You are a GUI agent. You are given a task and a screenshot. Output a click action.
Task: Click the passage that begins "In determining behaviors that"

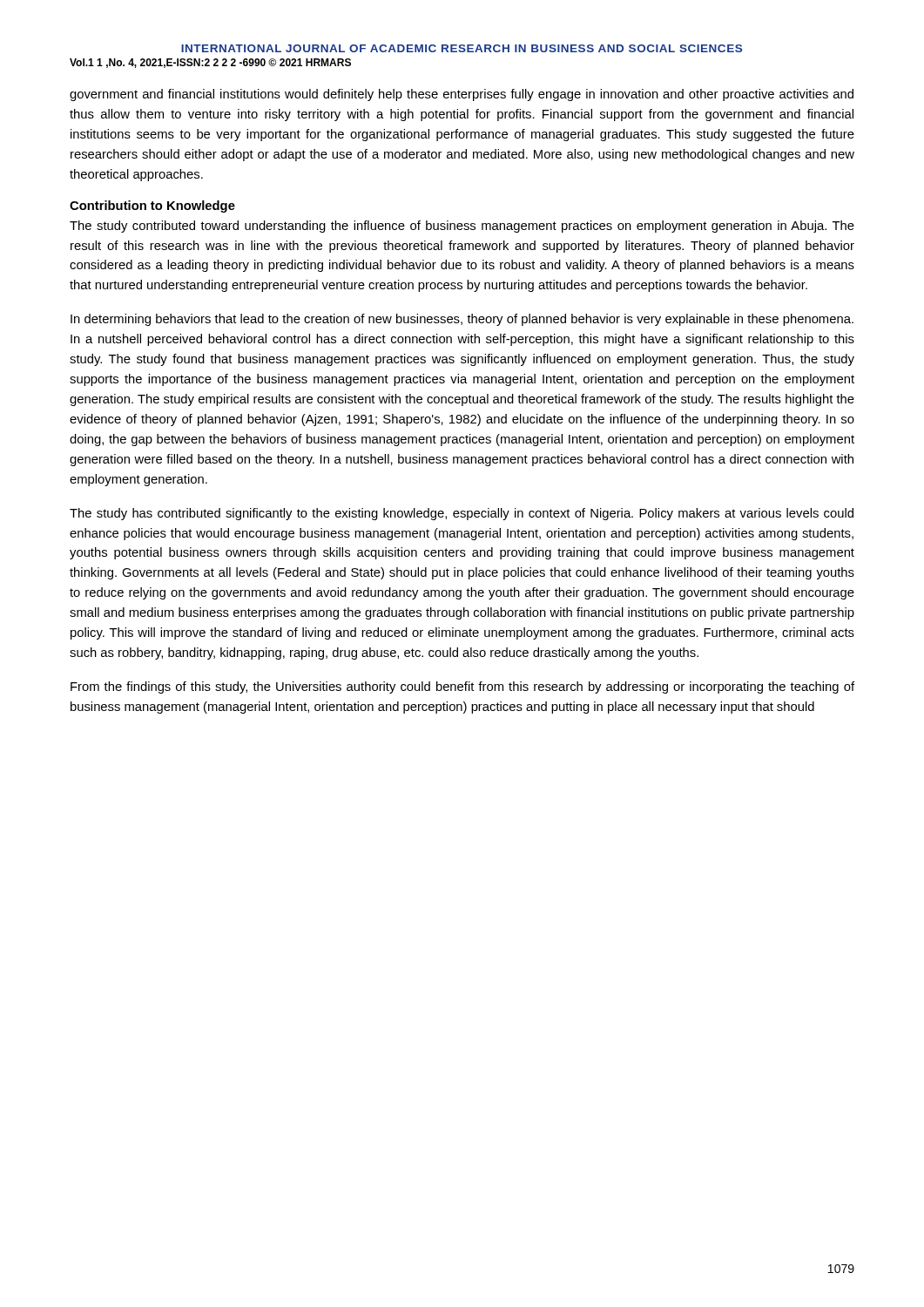click(462, 399)
